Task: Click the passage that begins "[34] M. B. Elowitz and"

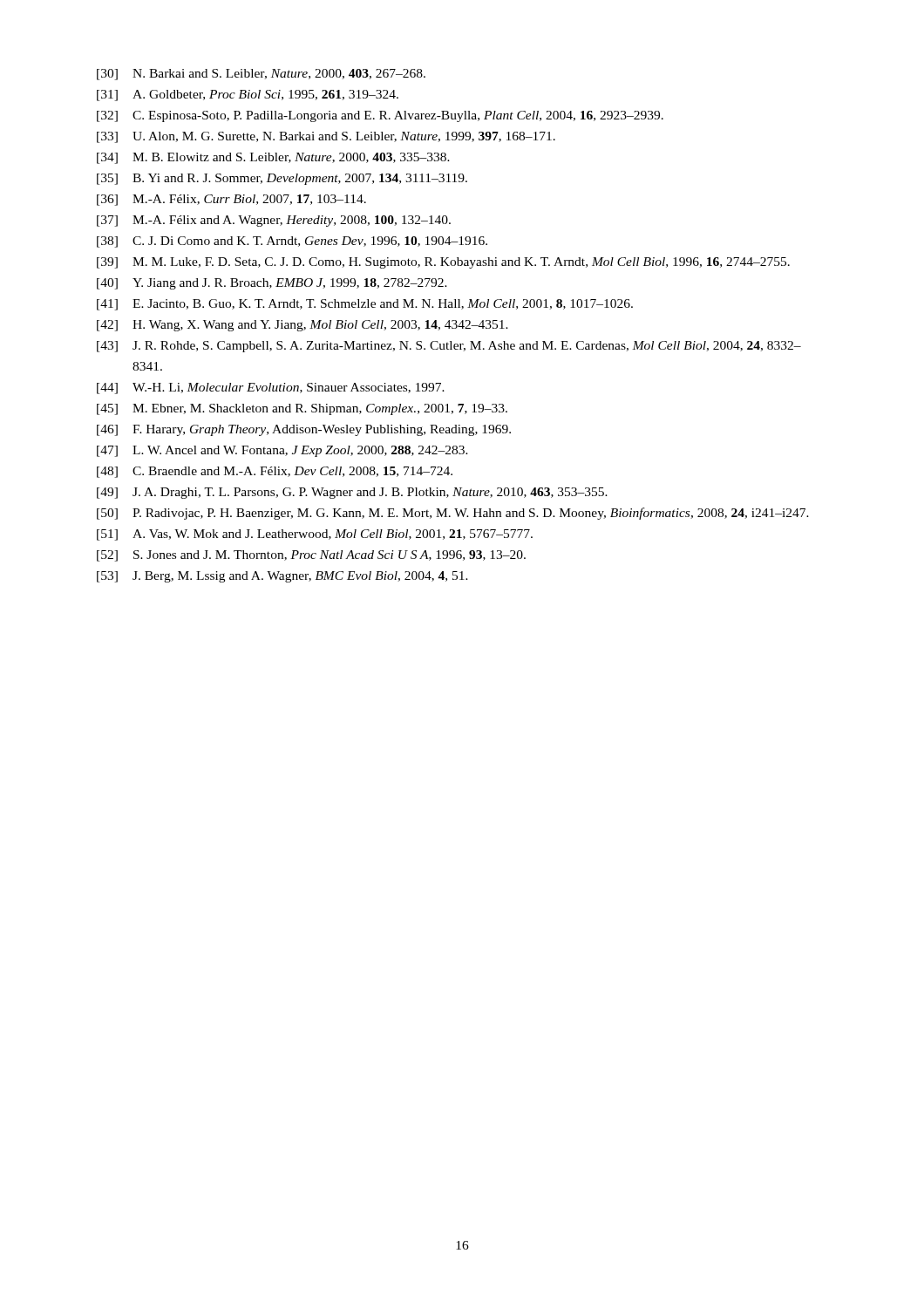Action: point(273,158)
